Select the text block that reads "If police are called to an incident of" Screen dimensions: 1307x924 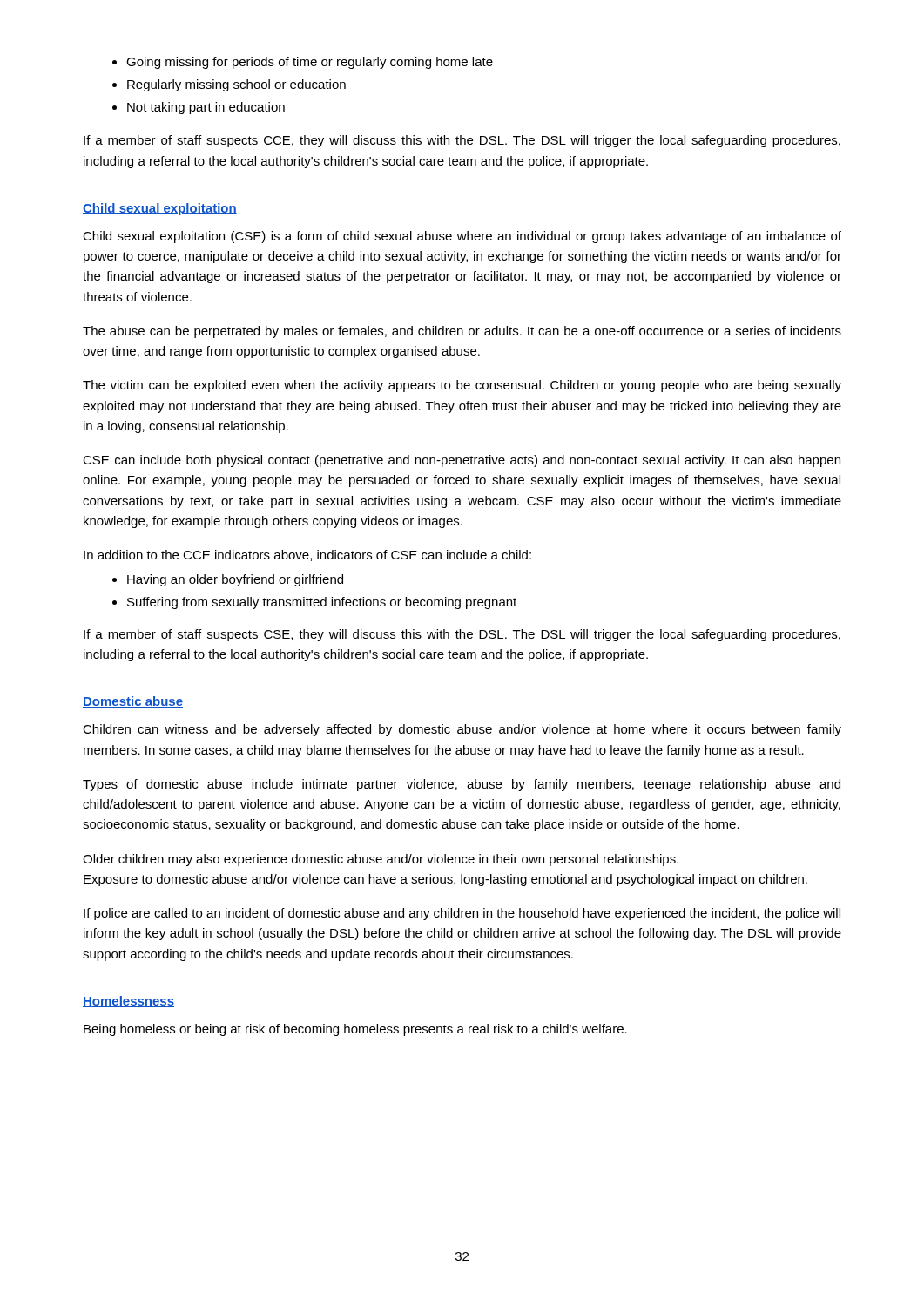(x=462, y=933)
